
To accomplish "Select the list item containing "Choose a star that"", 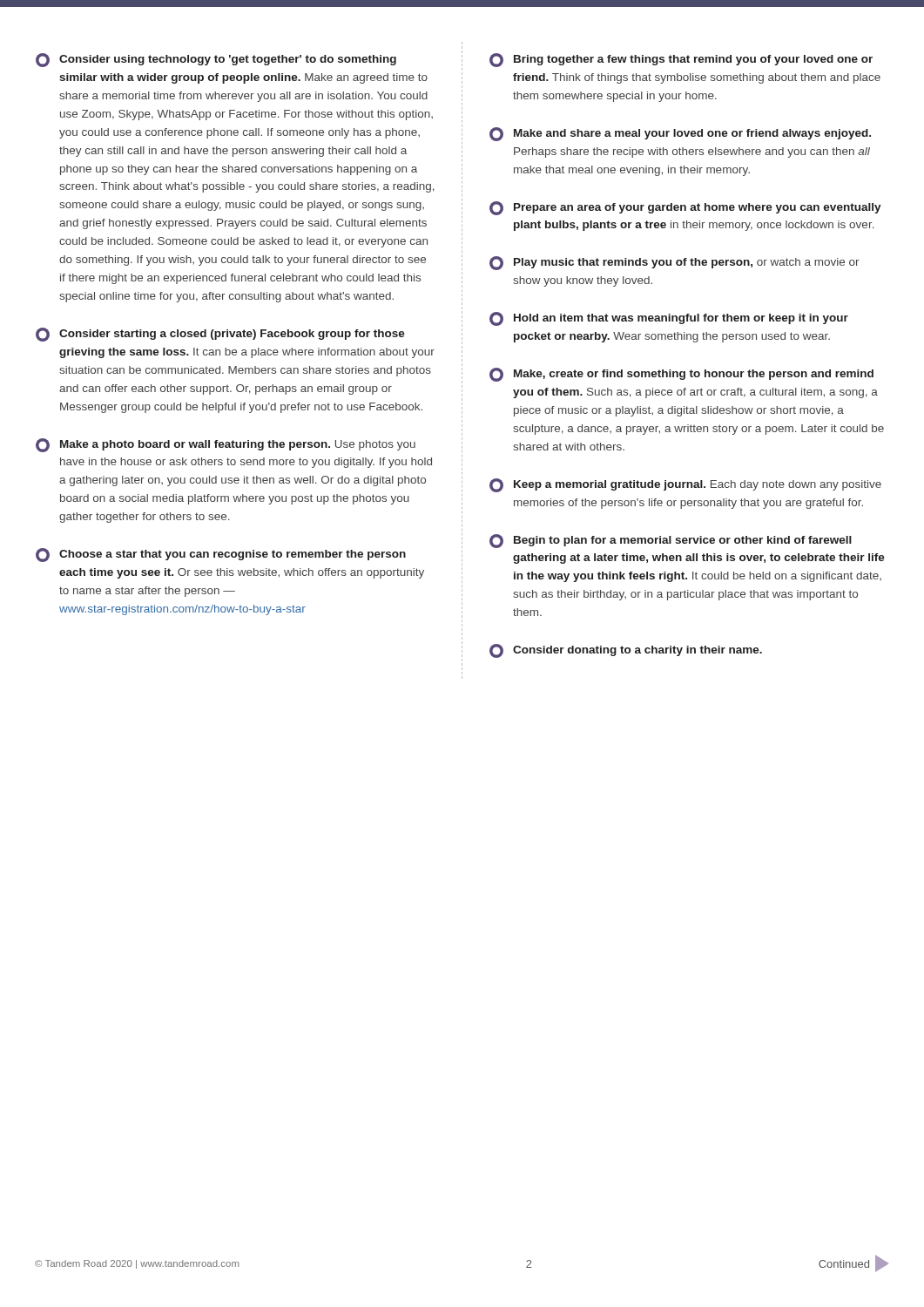I will click(235, 582).
